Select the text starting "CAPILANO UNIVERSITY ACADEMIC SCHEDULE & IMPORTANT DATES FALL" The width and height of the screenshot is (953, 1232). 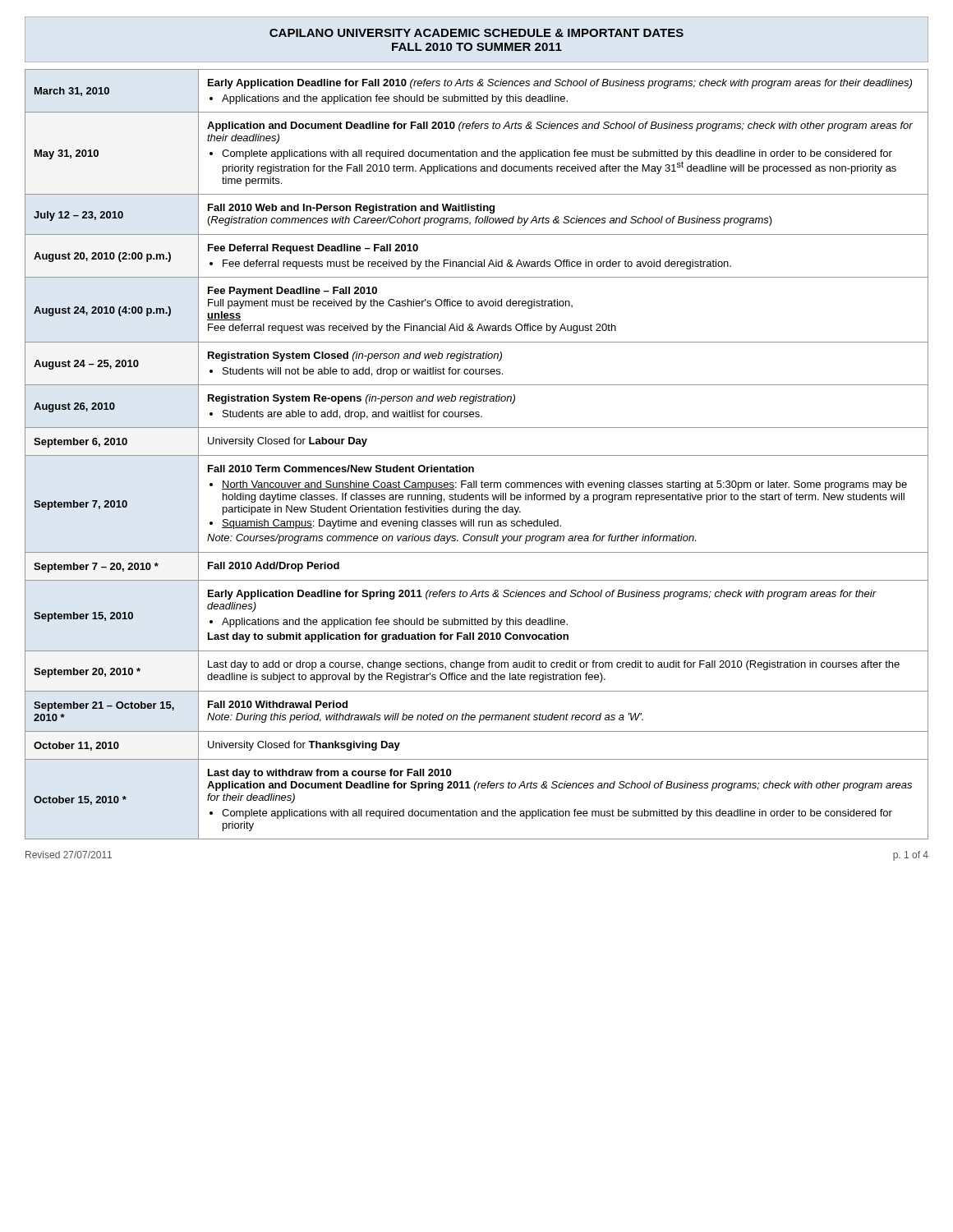(x=476, y=39)
